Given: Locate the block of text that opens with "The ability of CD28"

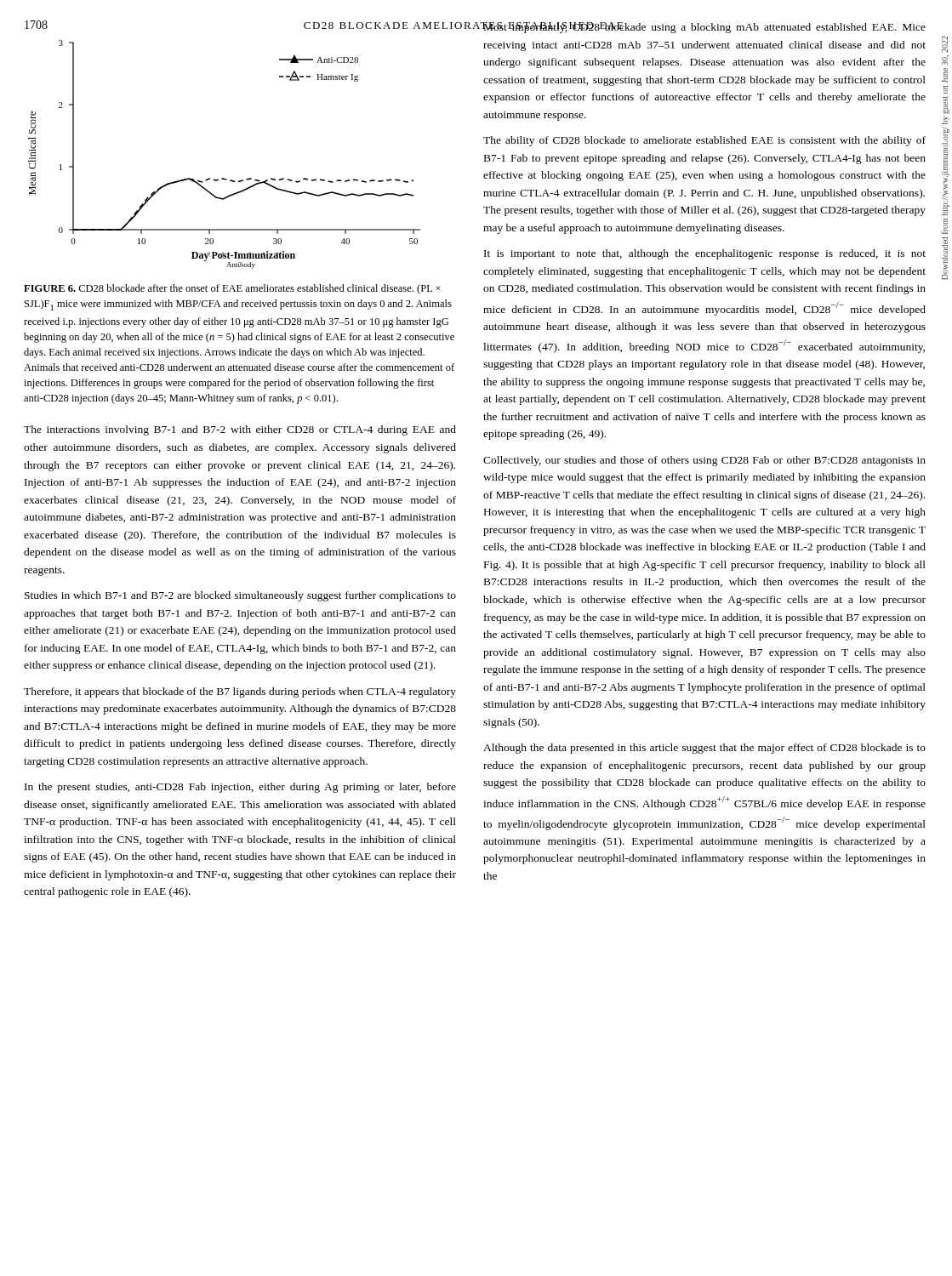Looking at the screenshot, I should click(x=704, y=184).
